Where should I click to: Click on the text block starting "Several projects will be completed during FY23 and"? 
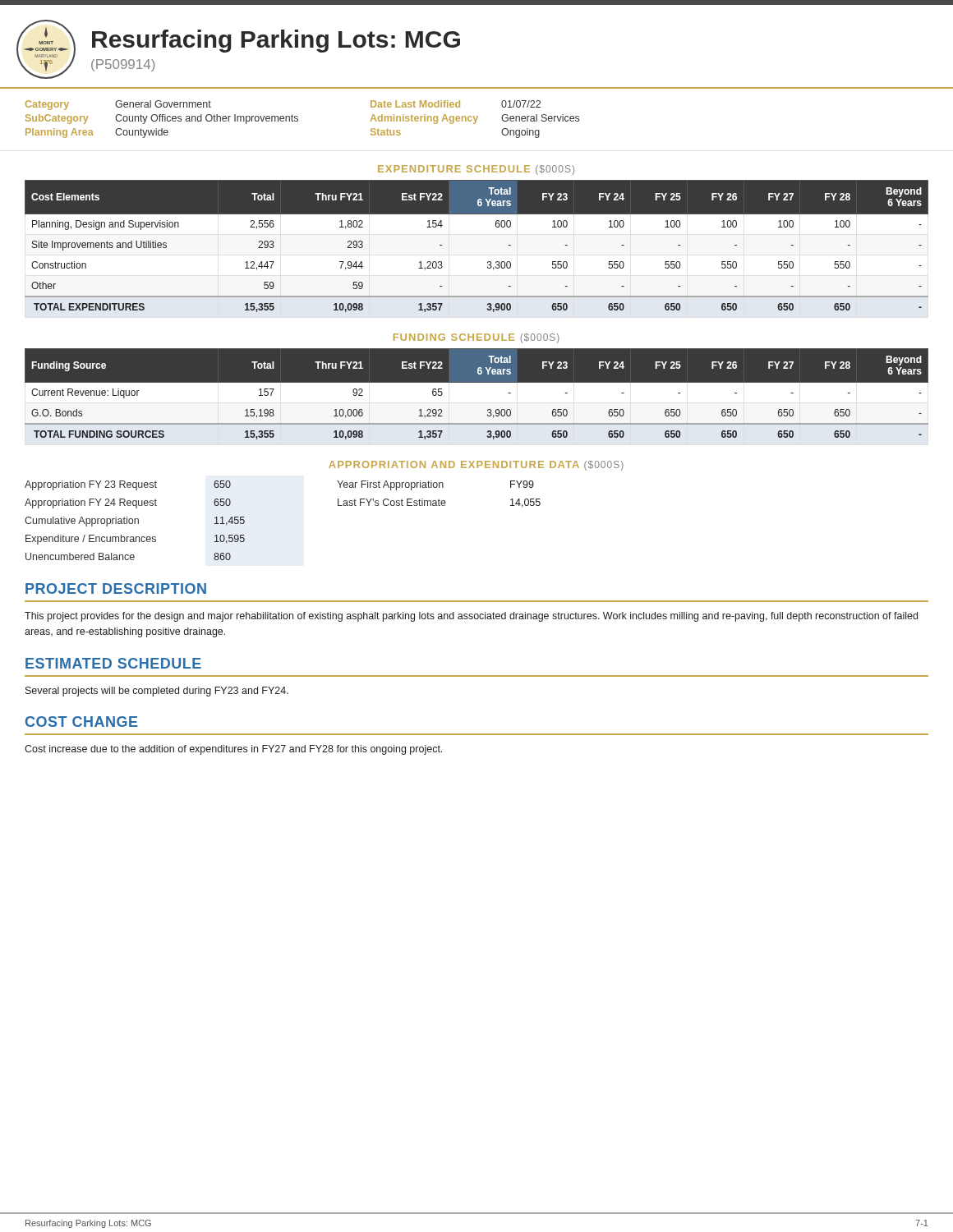click(x=157, y=691)
